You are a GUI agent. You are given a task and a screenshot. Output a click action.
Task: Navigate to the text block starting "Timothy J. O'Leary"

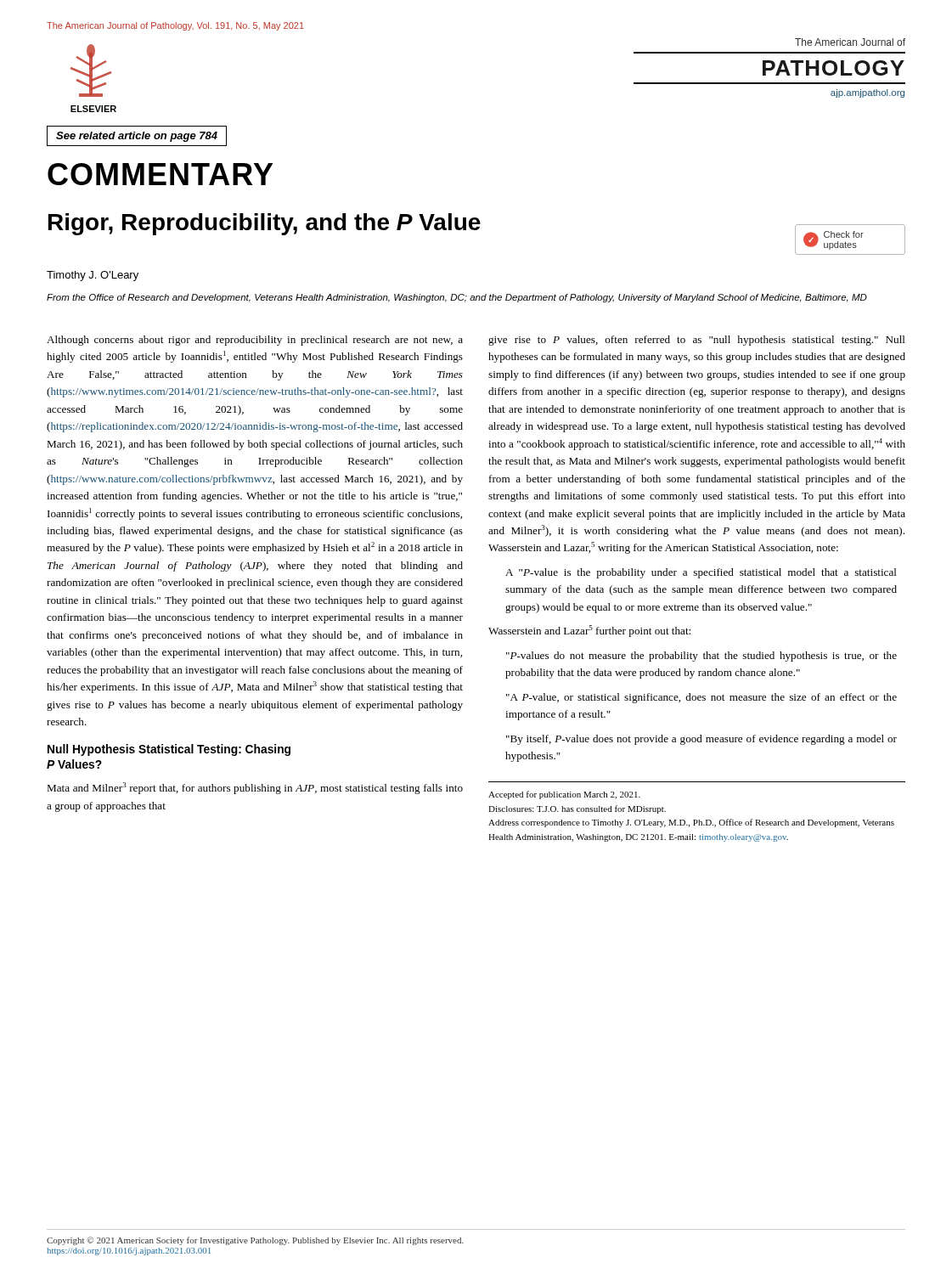tap(93, 275)
